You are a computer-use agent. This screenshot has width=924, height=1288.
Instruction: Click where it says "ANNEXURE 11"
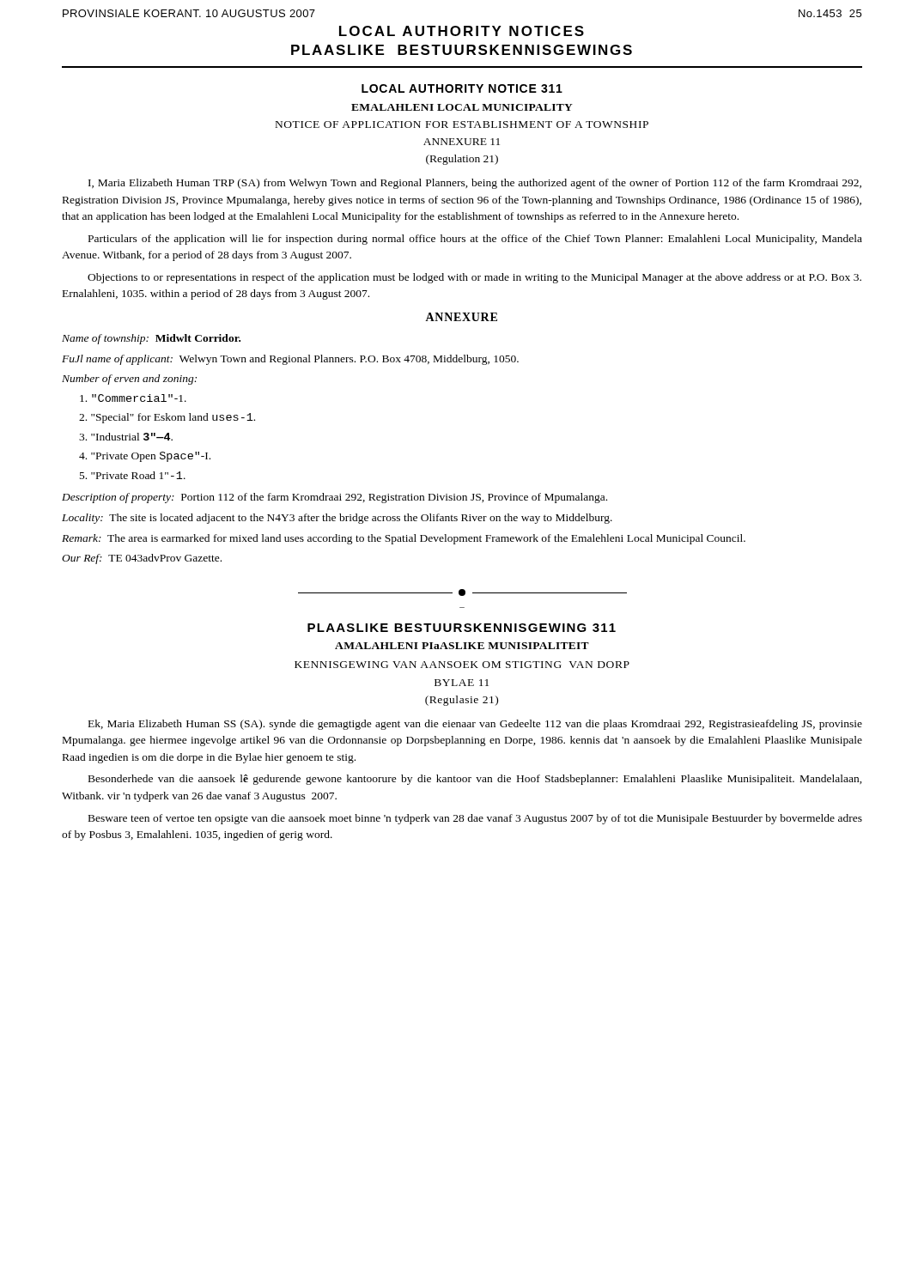(462, 141)
